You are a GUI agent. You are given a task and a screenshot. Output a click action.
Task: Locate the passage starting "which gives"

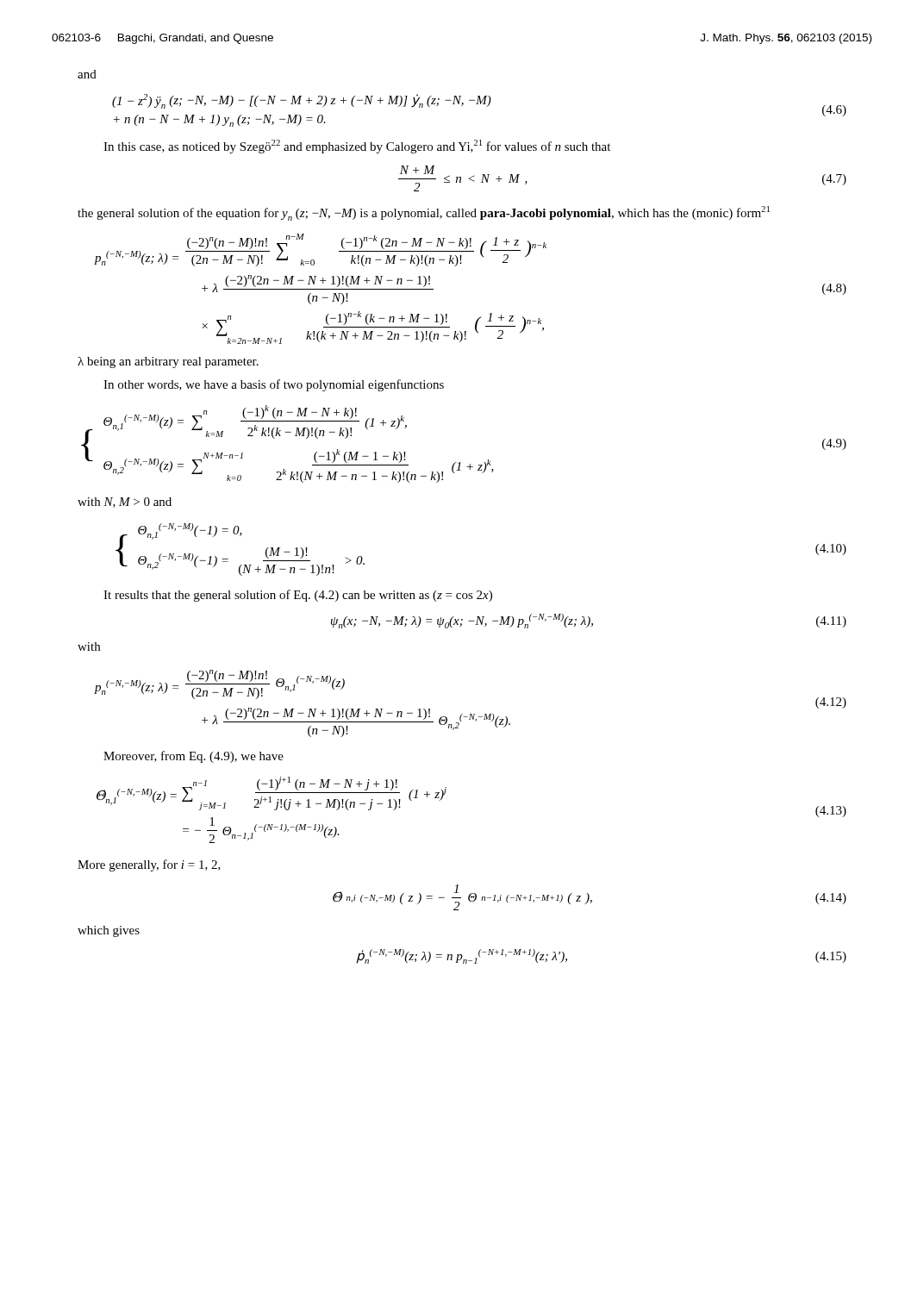[109, 931]
